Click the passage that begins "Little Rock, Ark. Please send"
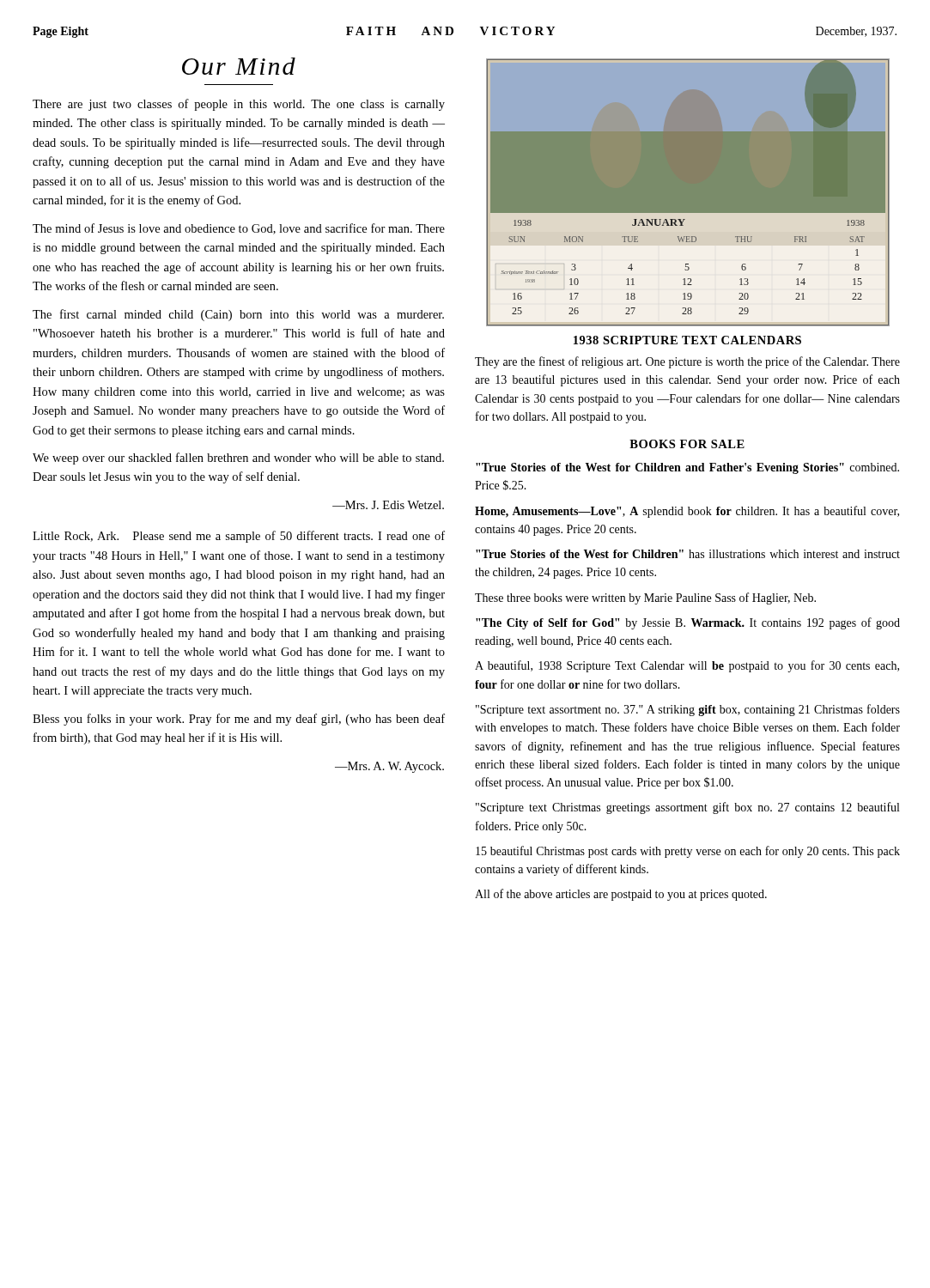930x1288 pixels. (239, 613)
